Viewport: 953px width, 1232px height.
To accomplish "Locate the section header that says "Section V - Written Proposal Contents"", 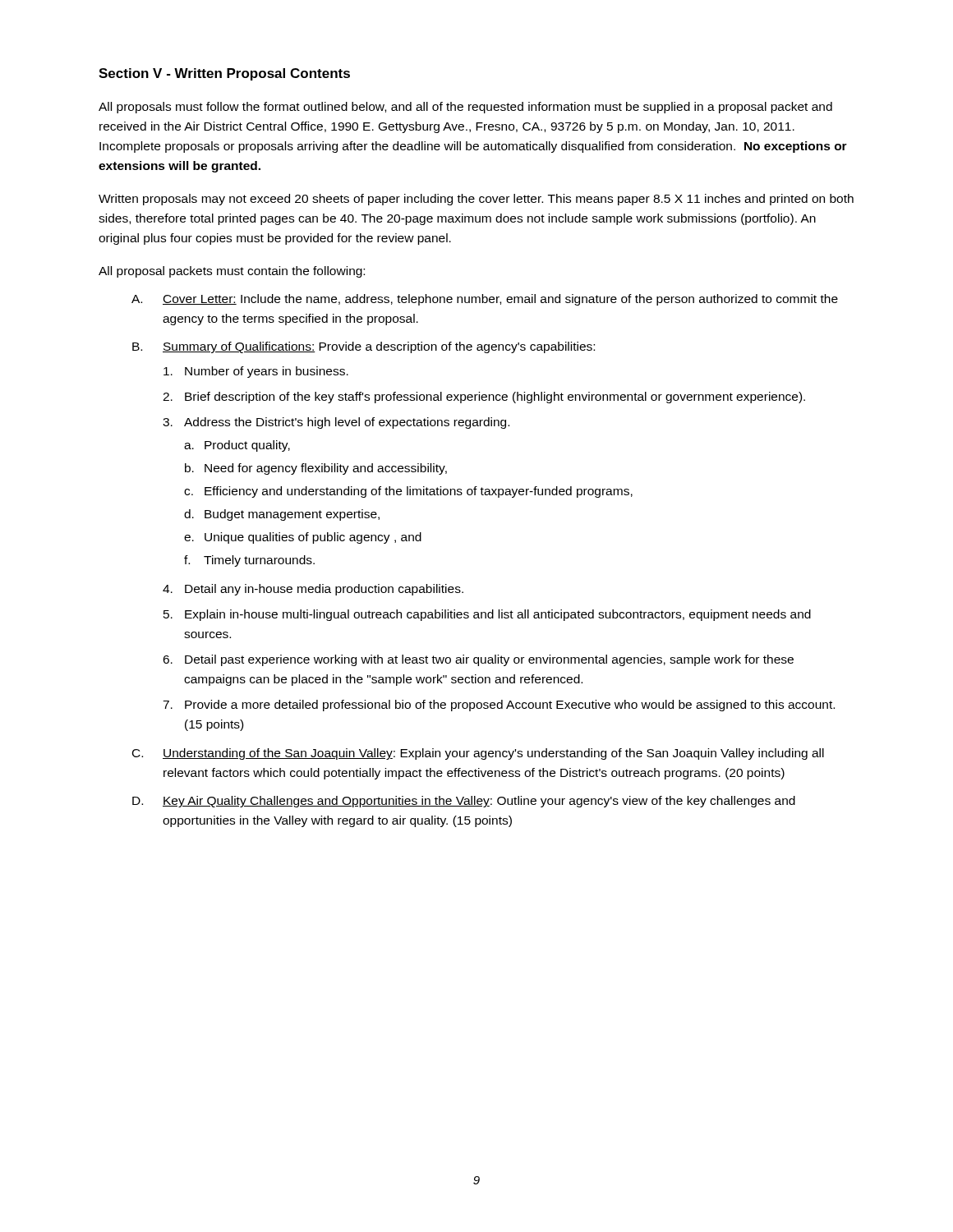I will tap(225, 73).
